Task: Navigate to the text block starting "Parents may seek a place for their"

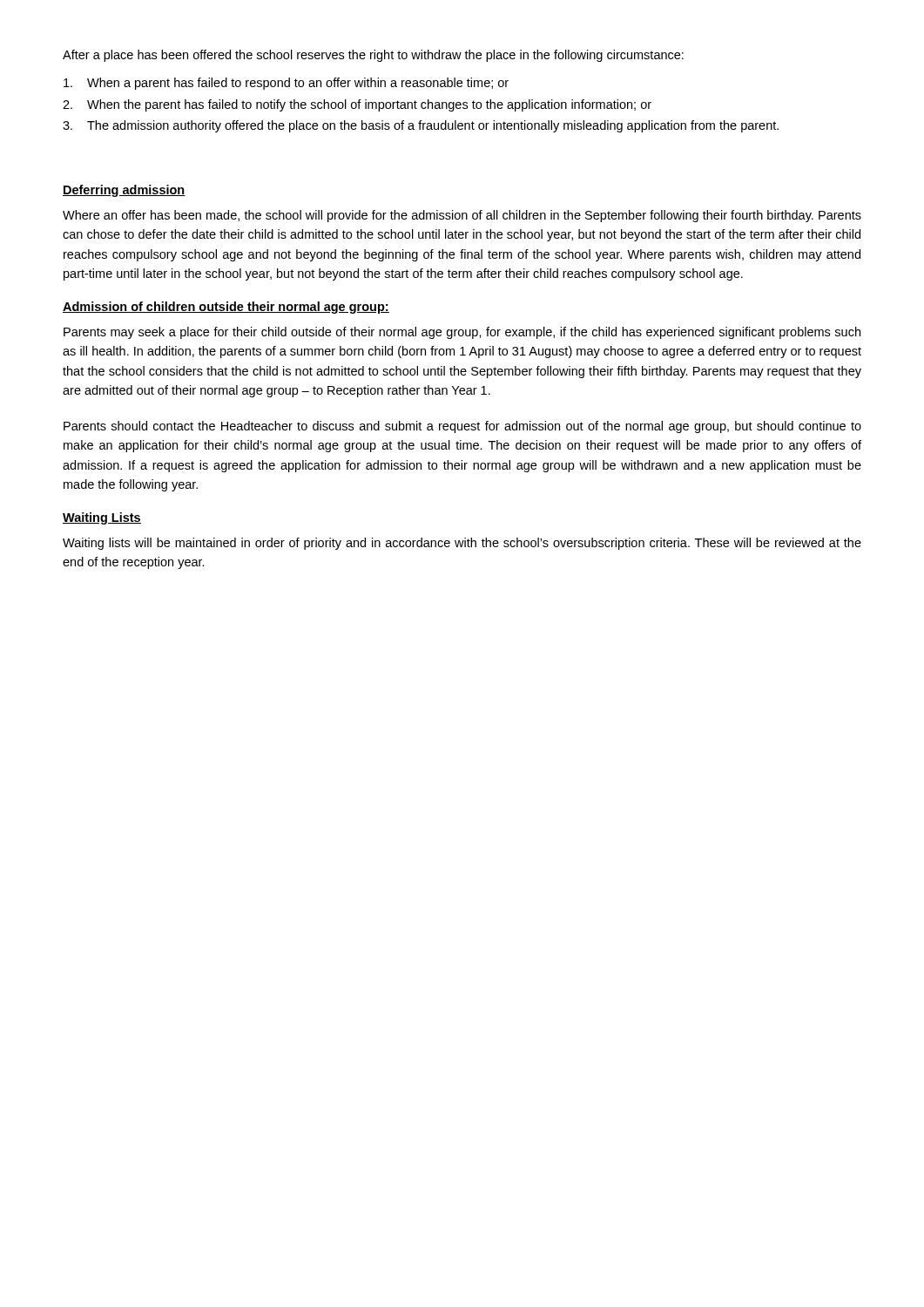Action: coord(462,361)
